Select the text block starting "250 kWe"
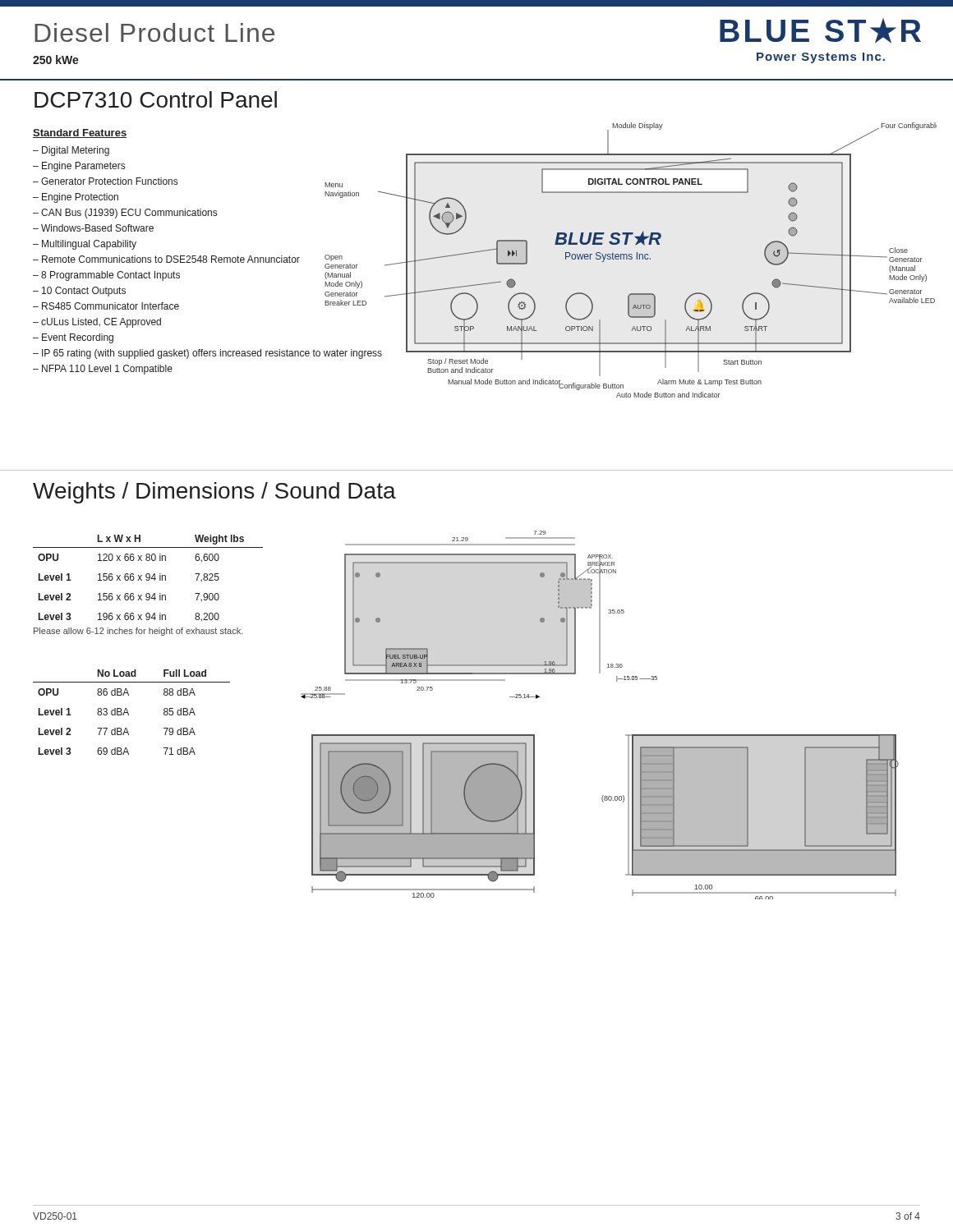The height and width of the screenshot is (1232, 953). point(56,60)
